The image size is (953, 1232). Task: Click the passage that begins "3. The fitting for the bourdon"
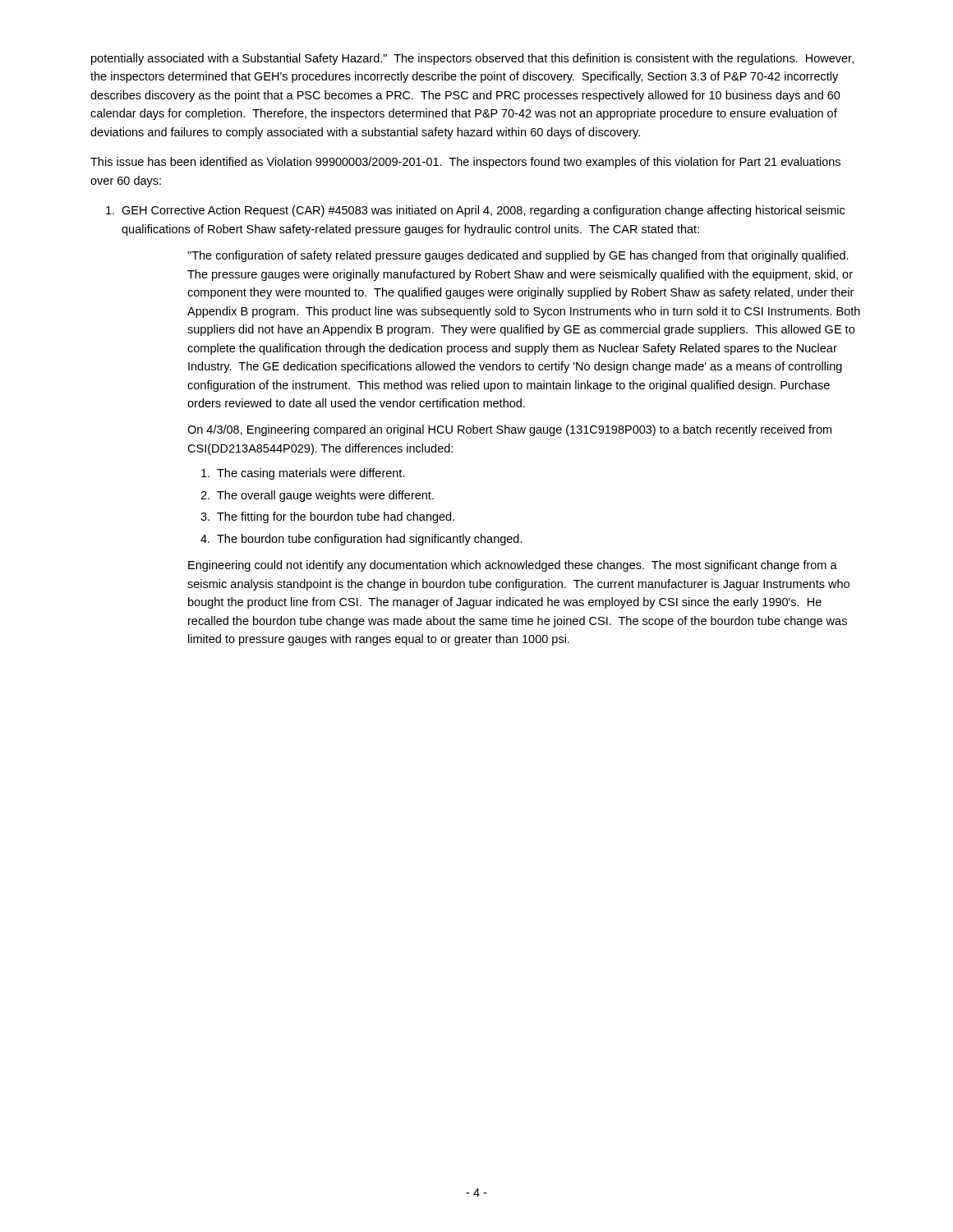coord(327,517)
